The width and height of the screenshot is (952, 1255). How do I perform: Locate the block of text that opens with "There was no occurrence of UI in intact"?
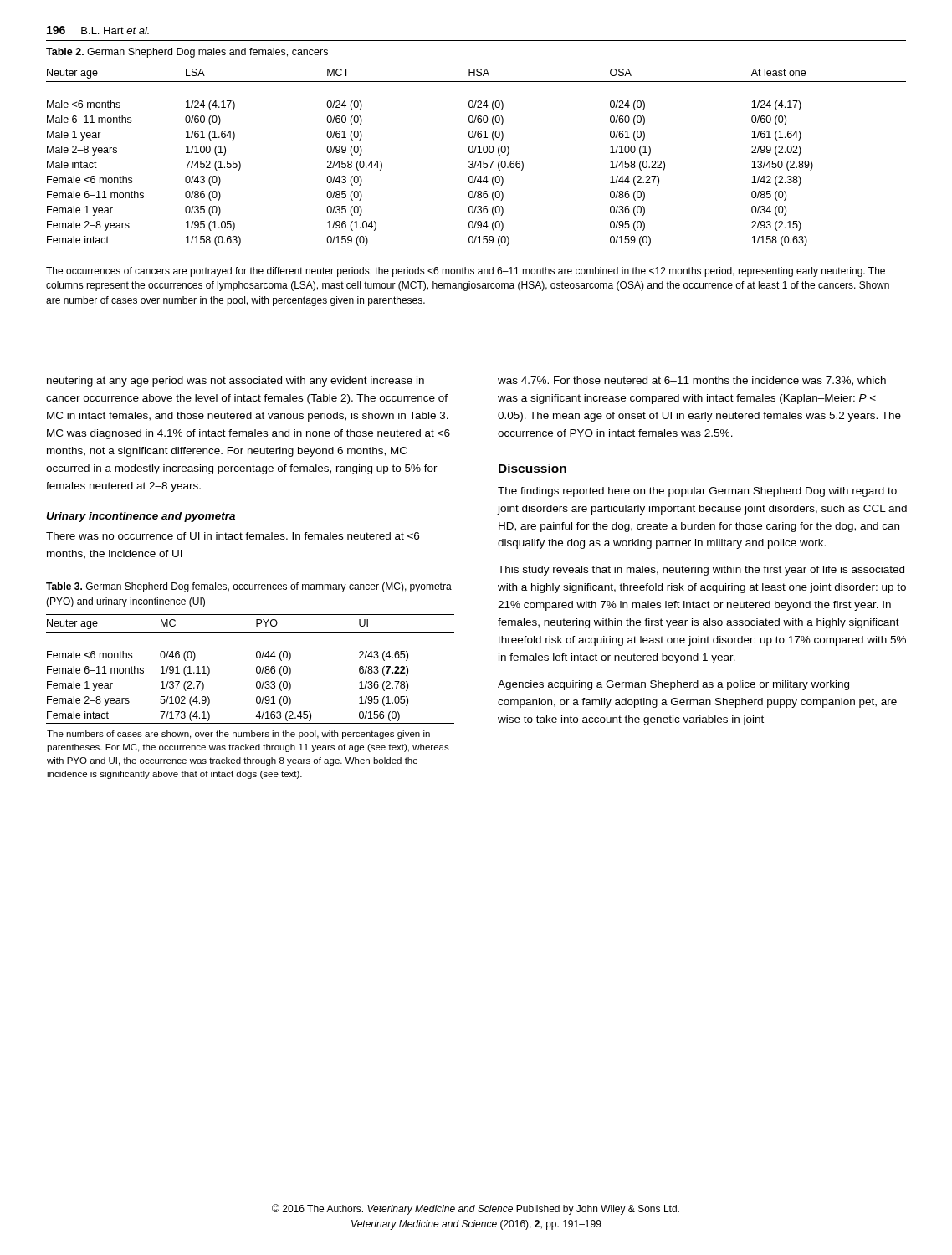coord(233,545)
